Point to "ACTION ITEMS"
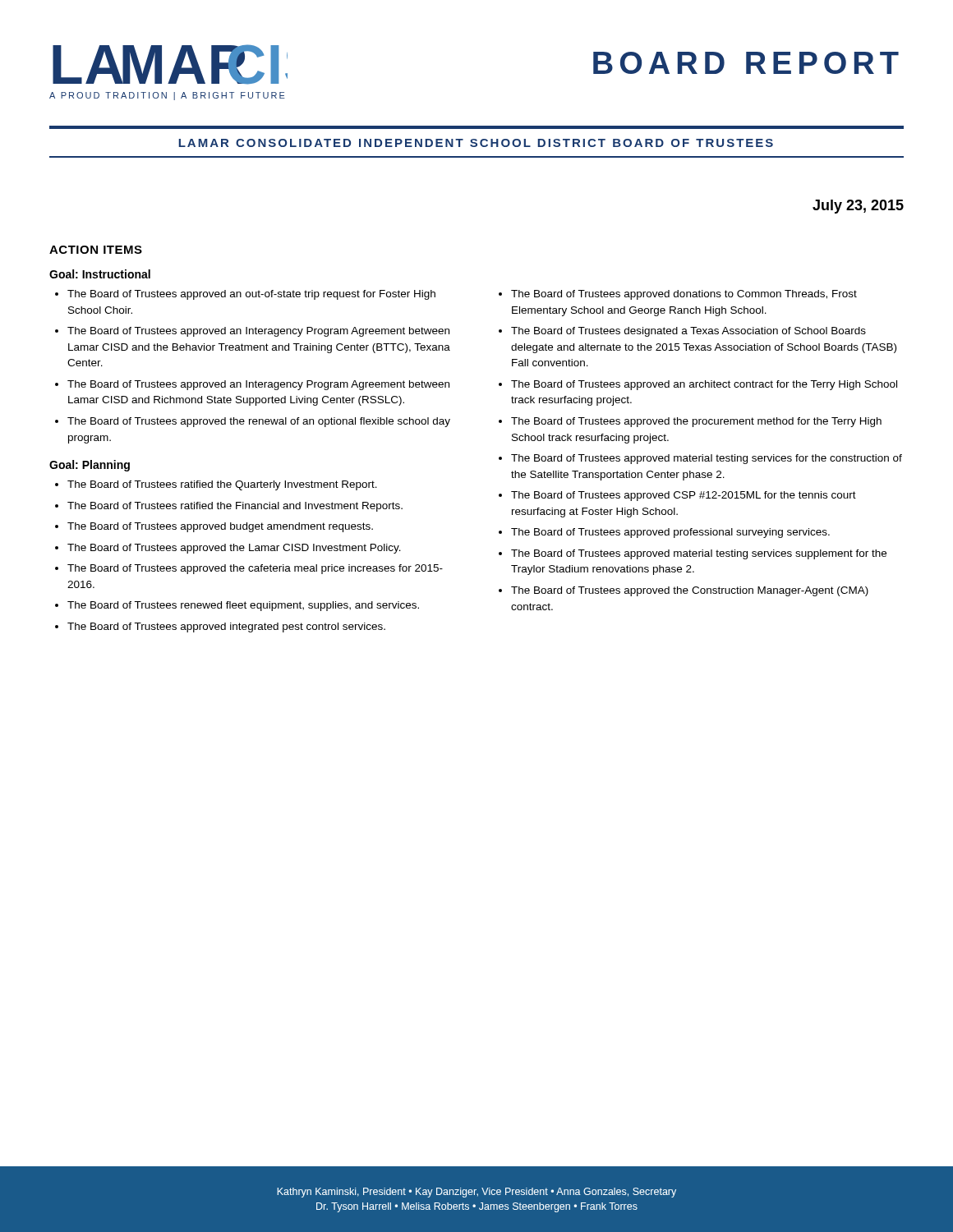 coord(96,249)
